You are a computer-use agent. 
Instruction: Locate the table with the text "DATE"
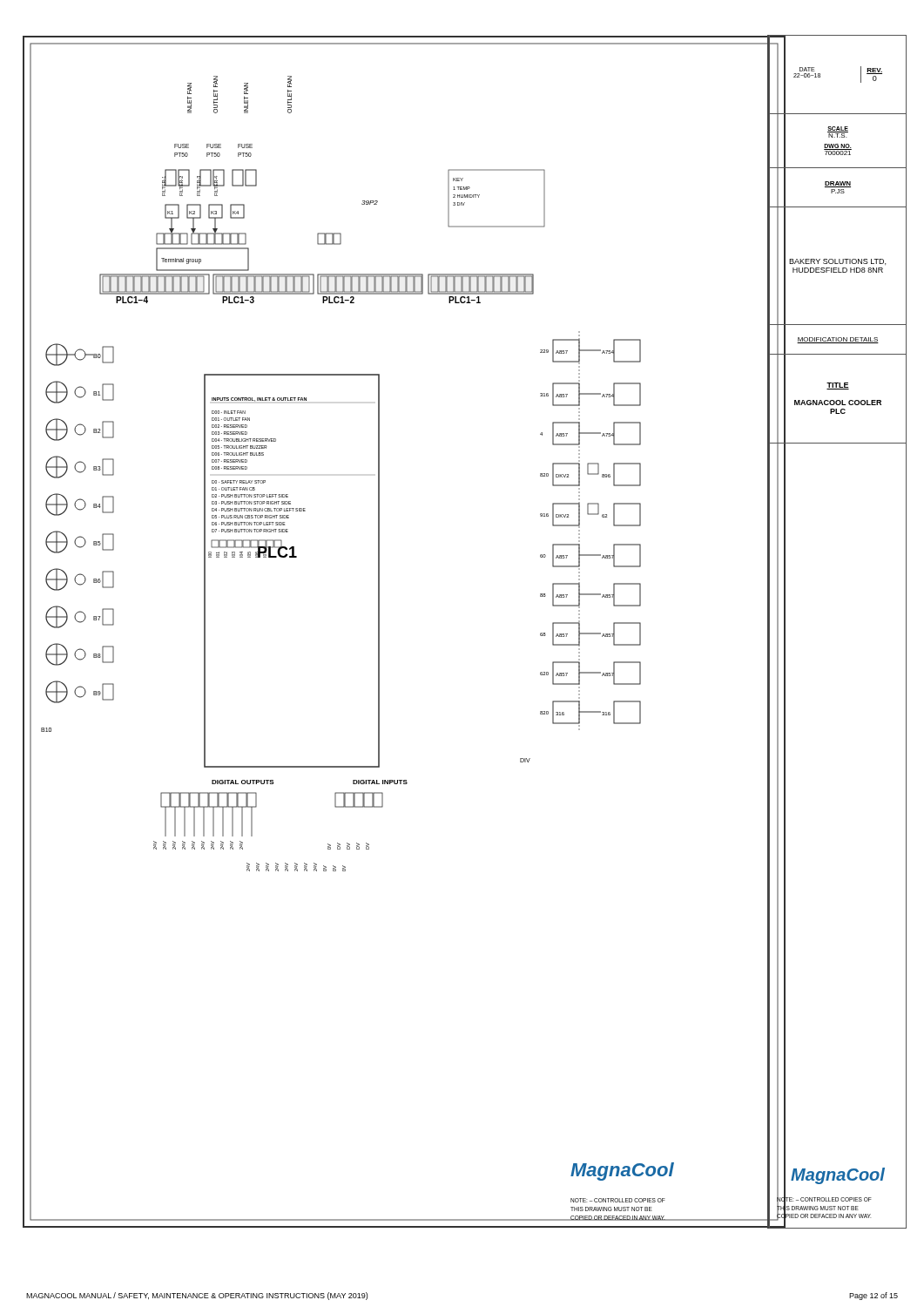click(837, 632)
